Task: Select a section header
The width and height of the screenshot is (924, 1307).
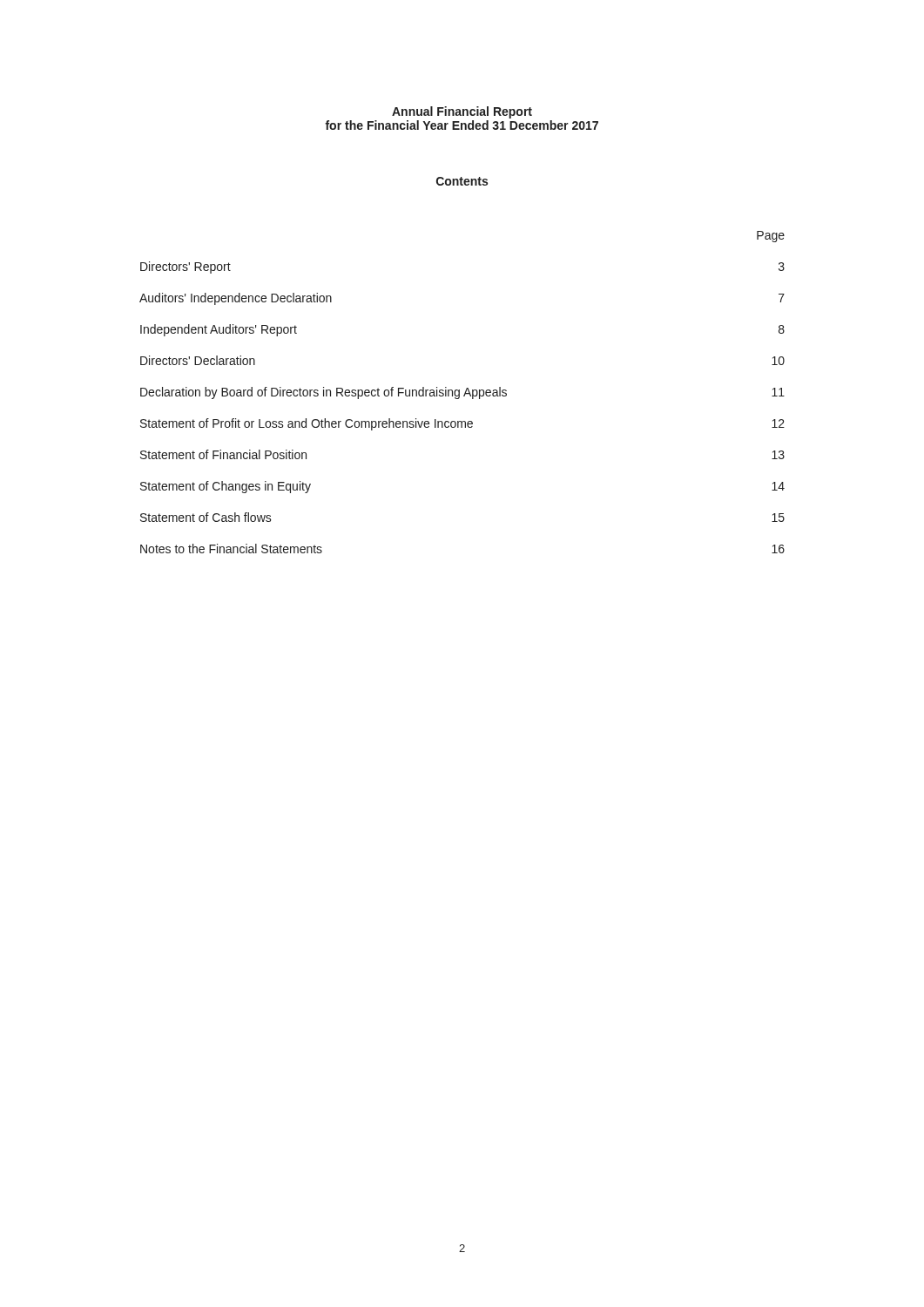Action: click(x=462, y=181)
